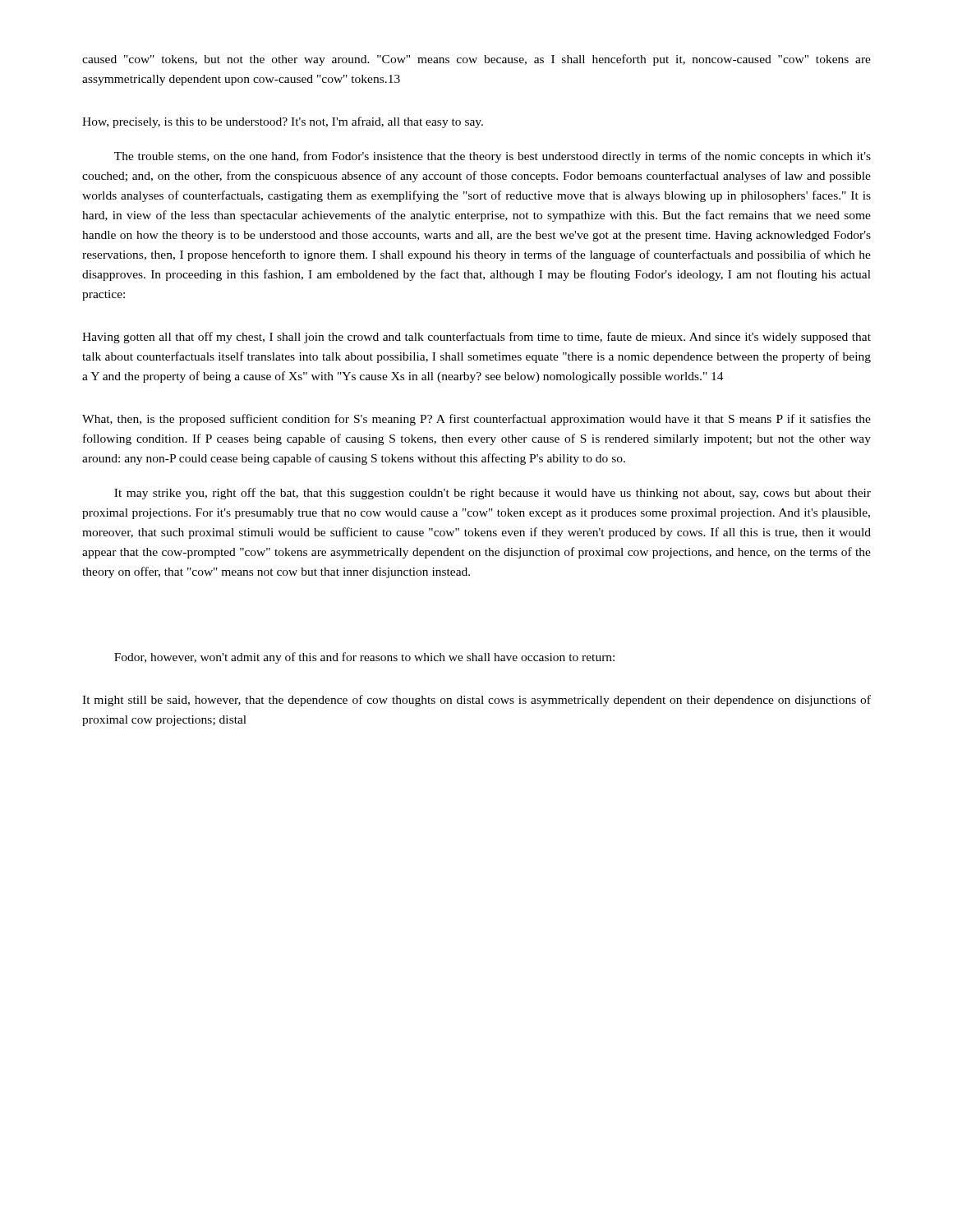This screenshot has height=1232, width=953.
Task: Select the element starting "What, then, is the proposed"
Action: 476,438
